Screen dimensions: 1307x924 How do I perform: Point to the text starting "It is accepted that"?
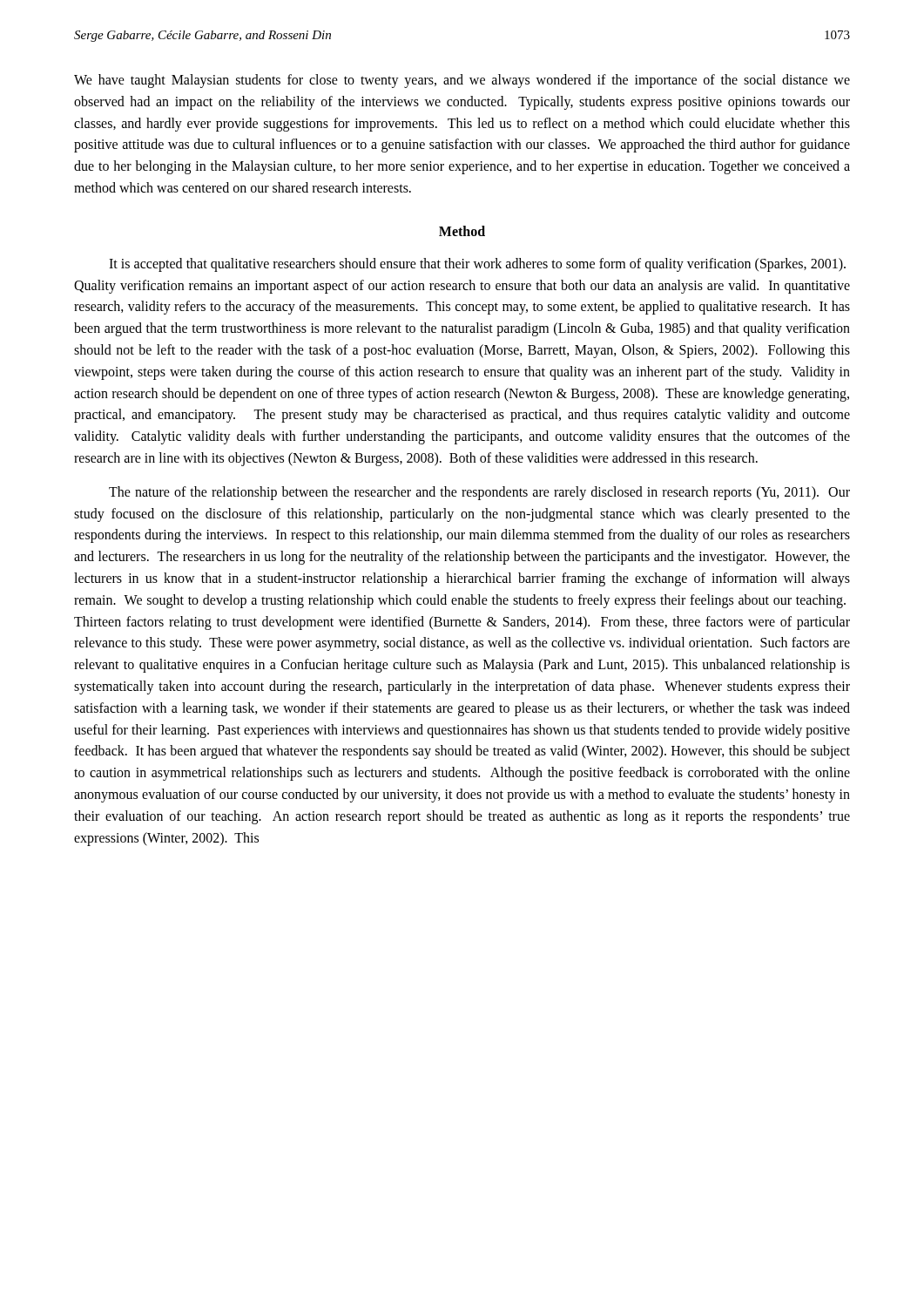click(x=462, y=361)
